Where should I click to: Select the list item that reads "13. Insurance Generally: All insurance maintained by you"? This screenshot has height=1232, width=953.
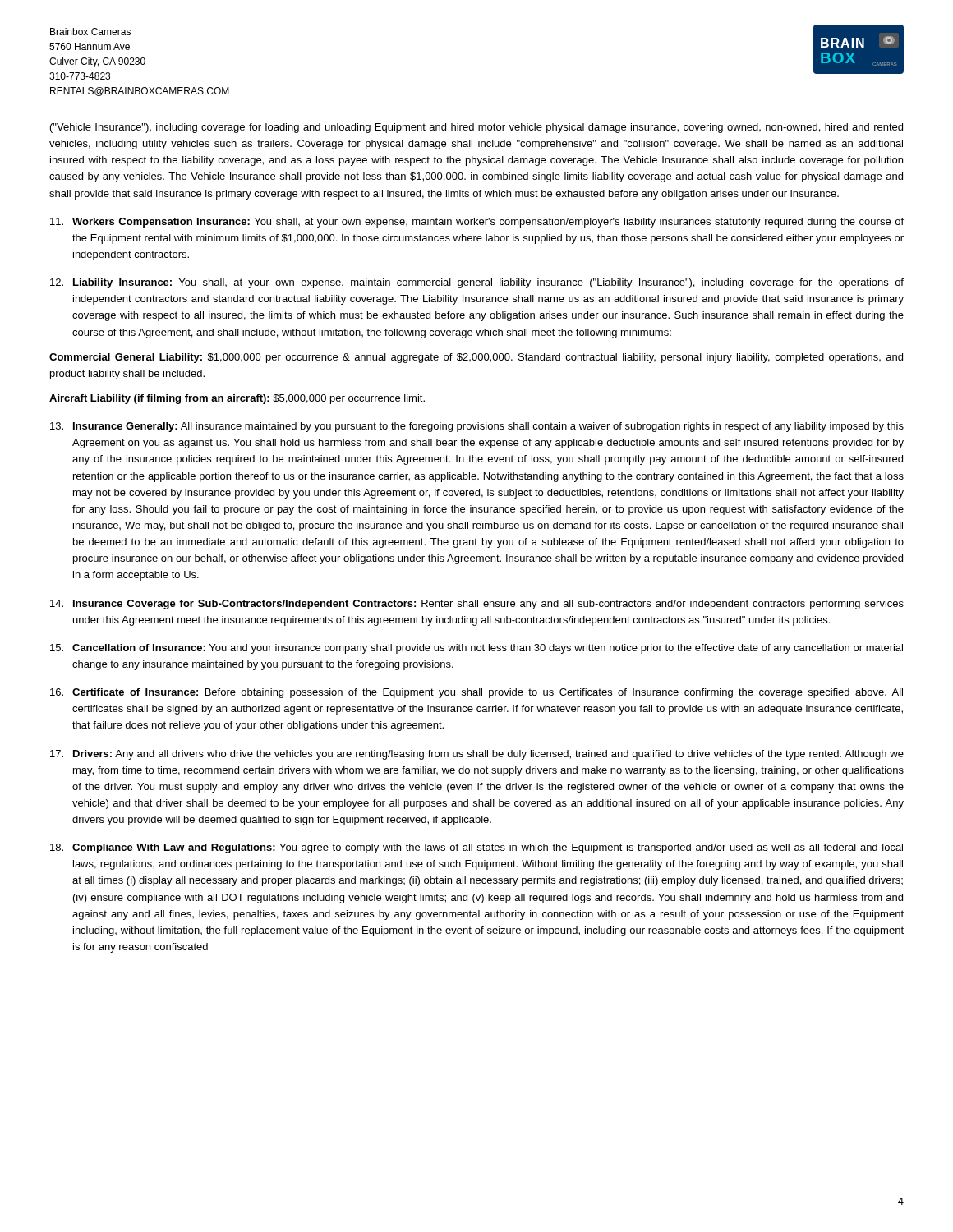point(476,501)
